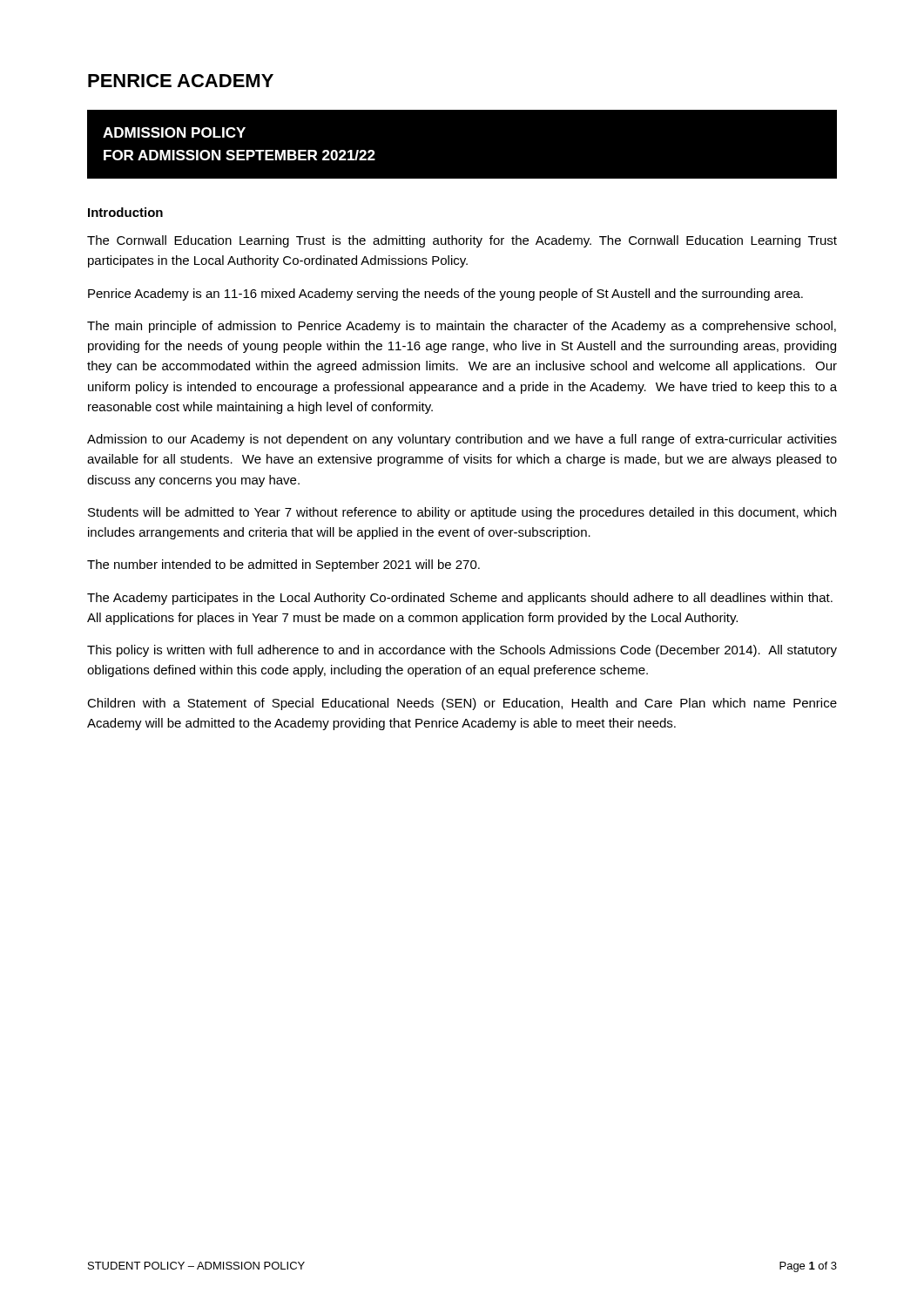Point to "PENRICE ACADEMY"
The height and width of the screenshot is (1307, 924).
[x=180, y=81]
